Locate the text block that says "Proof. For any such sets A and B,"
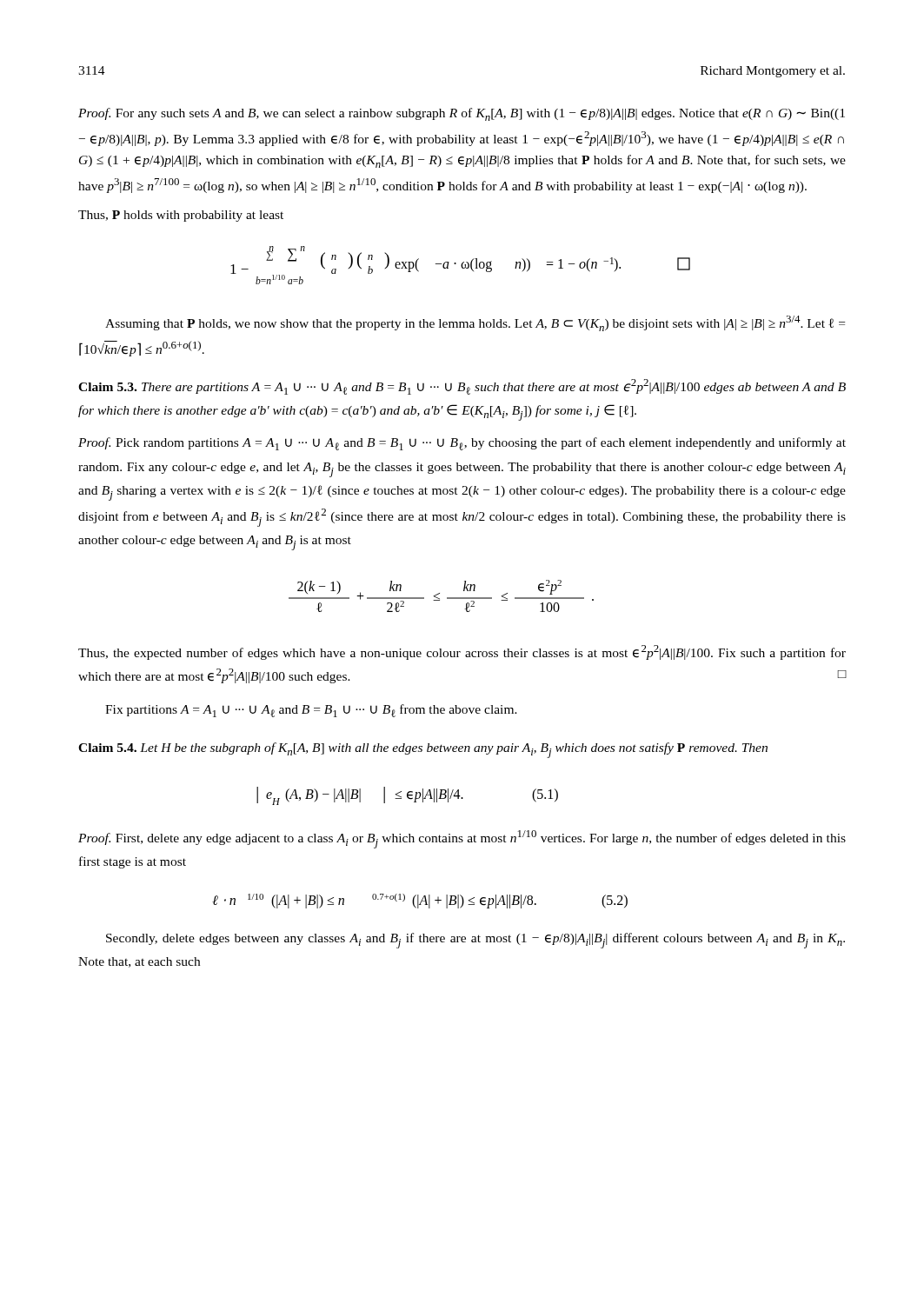This screenshot has width=924, height=1304. click(462, 149)
